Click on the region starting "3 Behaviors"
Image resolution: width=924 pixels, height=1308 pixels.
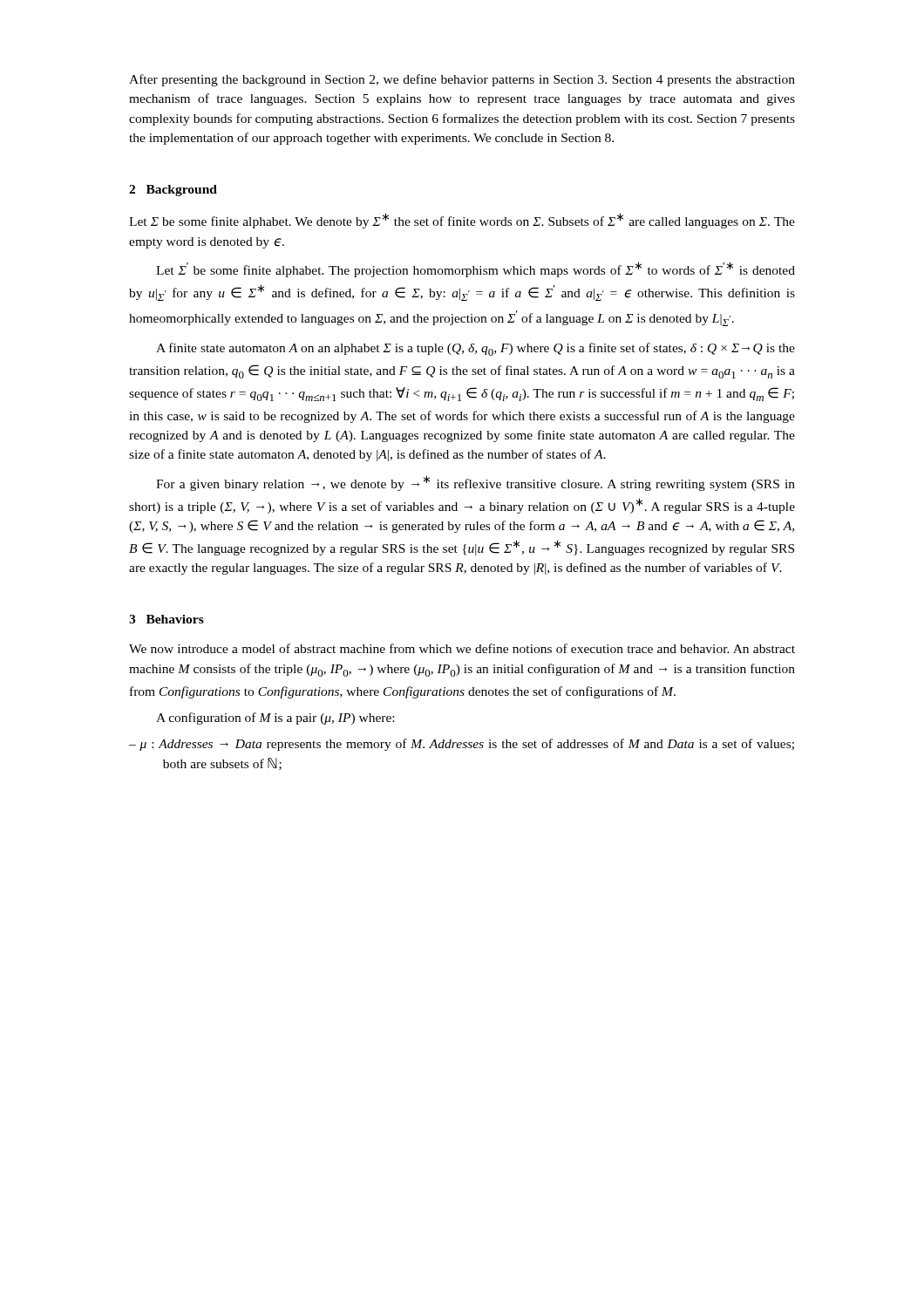166,618
